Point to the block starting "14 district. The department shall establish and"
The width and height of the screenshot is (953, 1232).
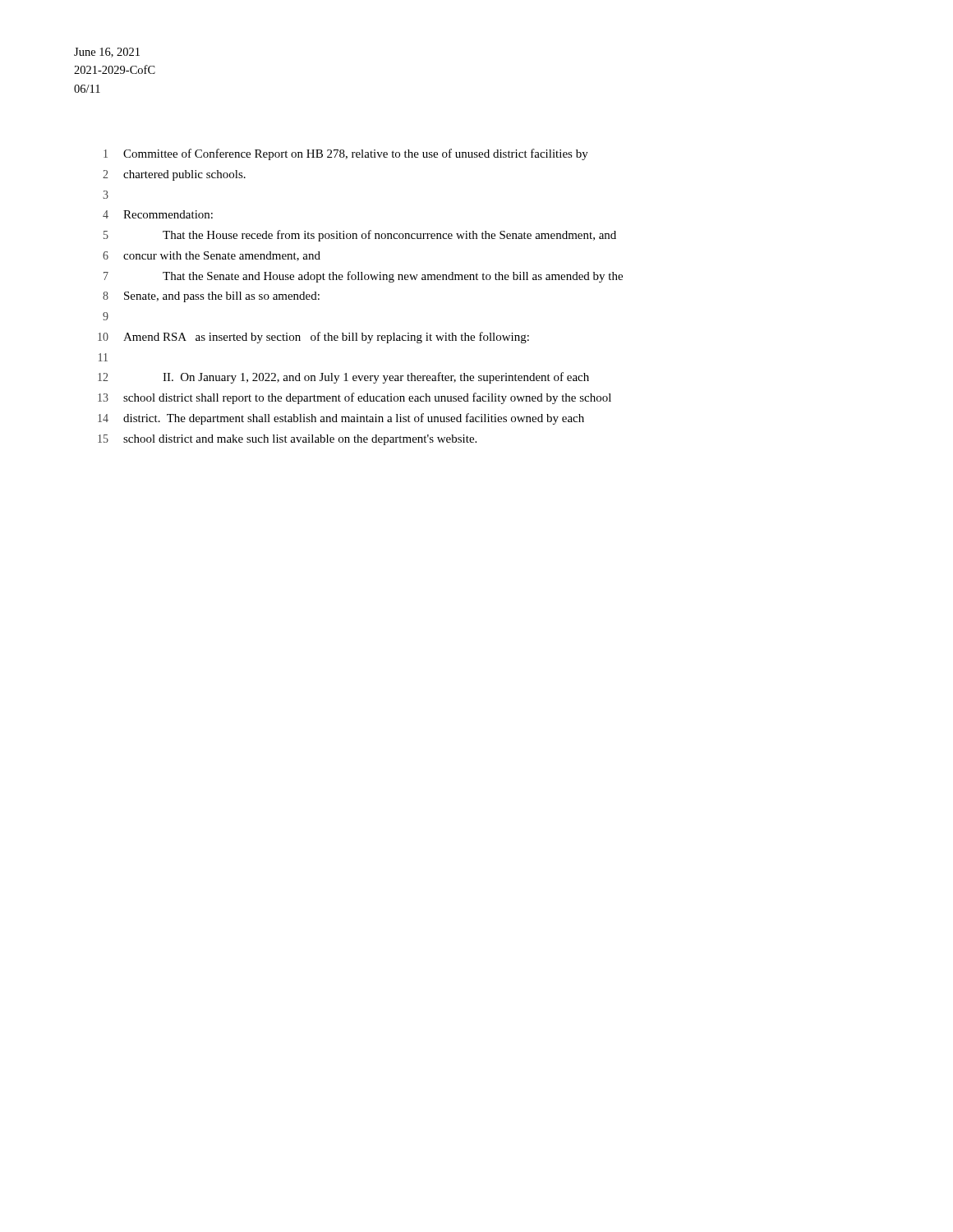click(x=476, y=418)
